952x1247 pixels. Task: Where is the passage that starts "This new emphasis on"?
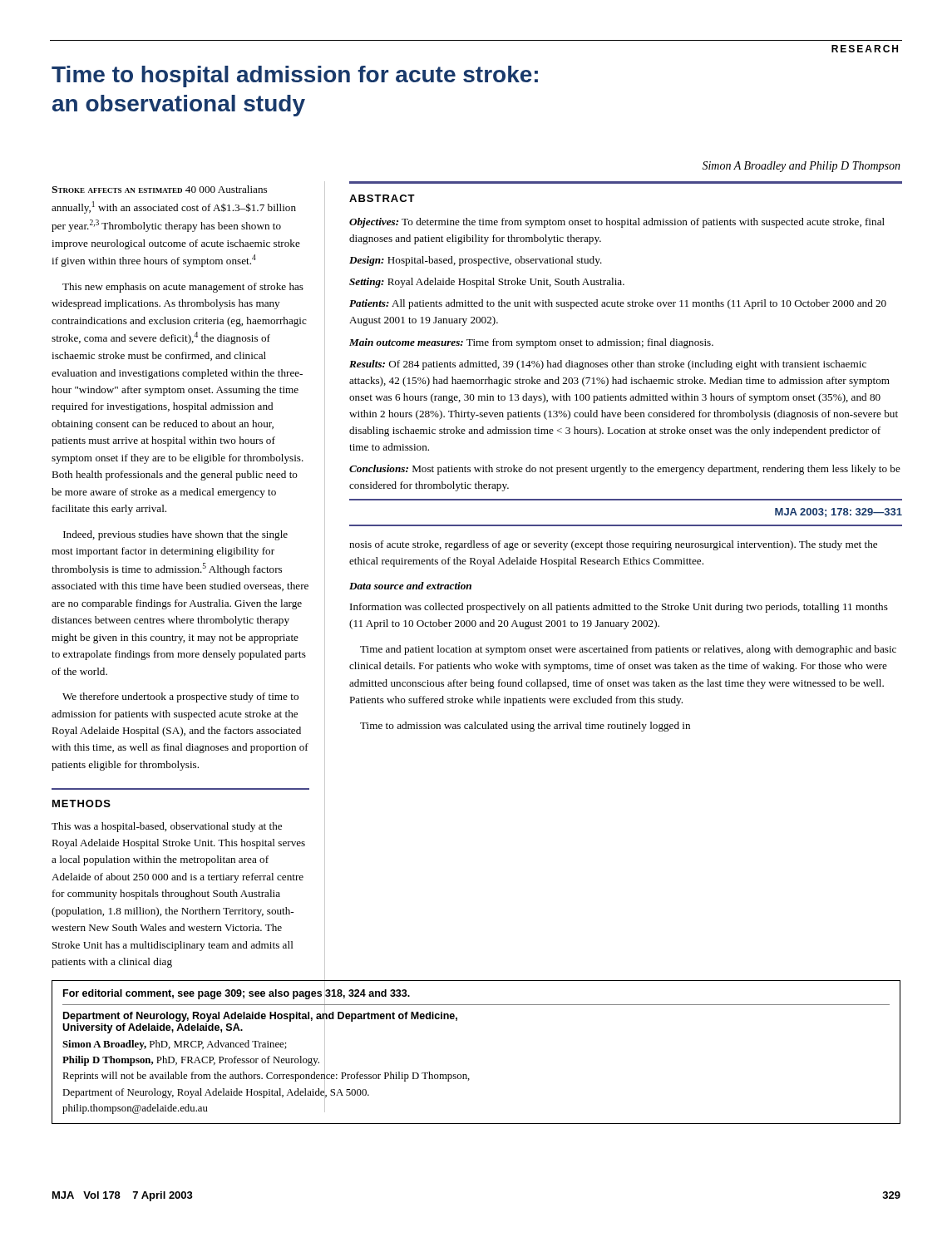click(x=179, y=397)
